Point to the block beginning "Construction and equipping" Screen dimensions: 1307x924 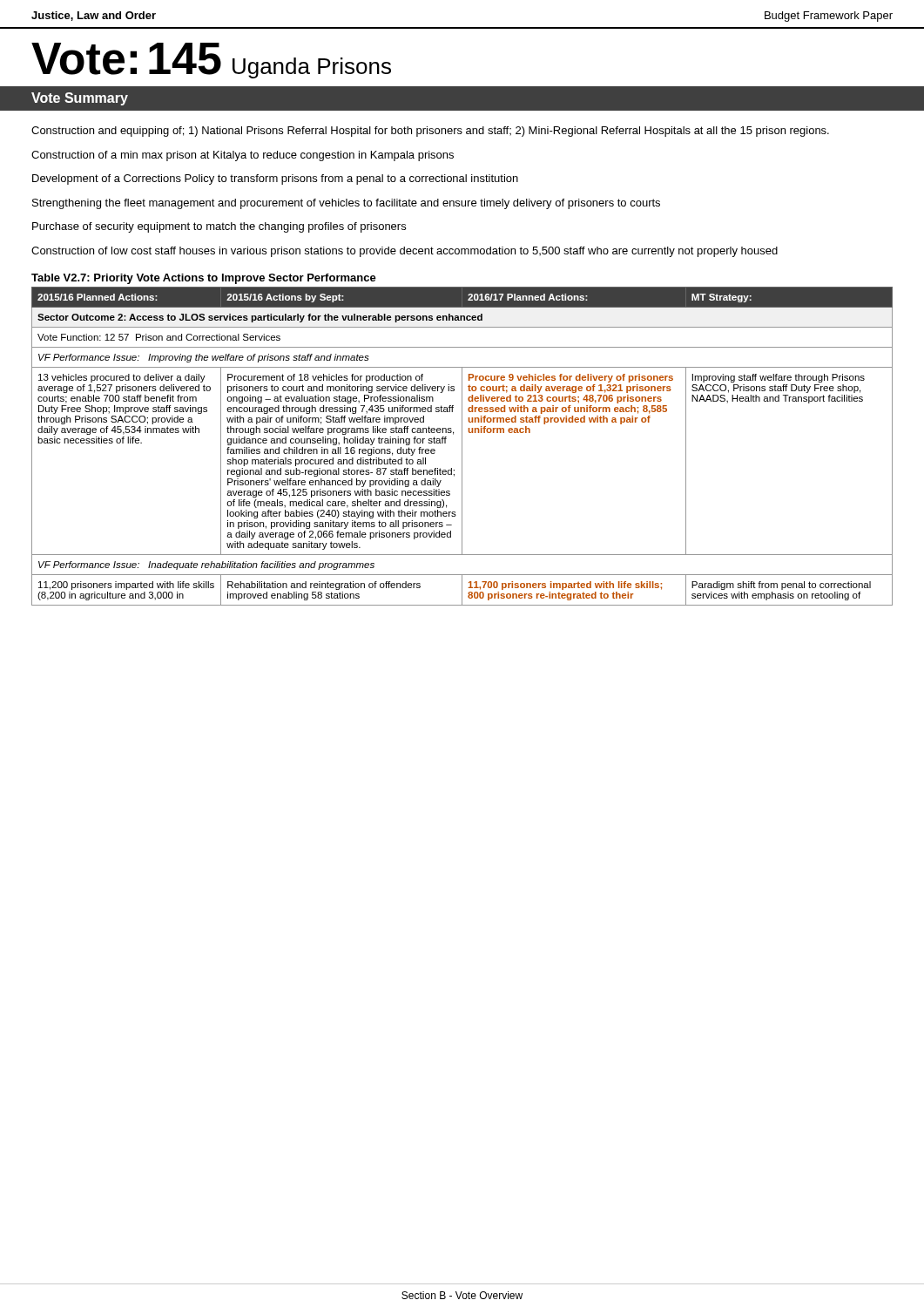(431, 130)
